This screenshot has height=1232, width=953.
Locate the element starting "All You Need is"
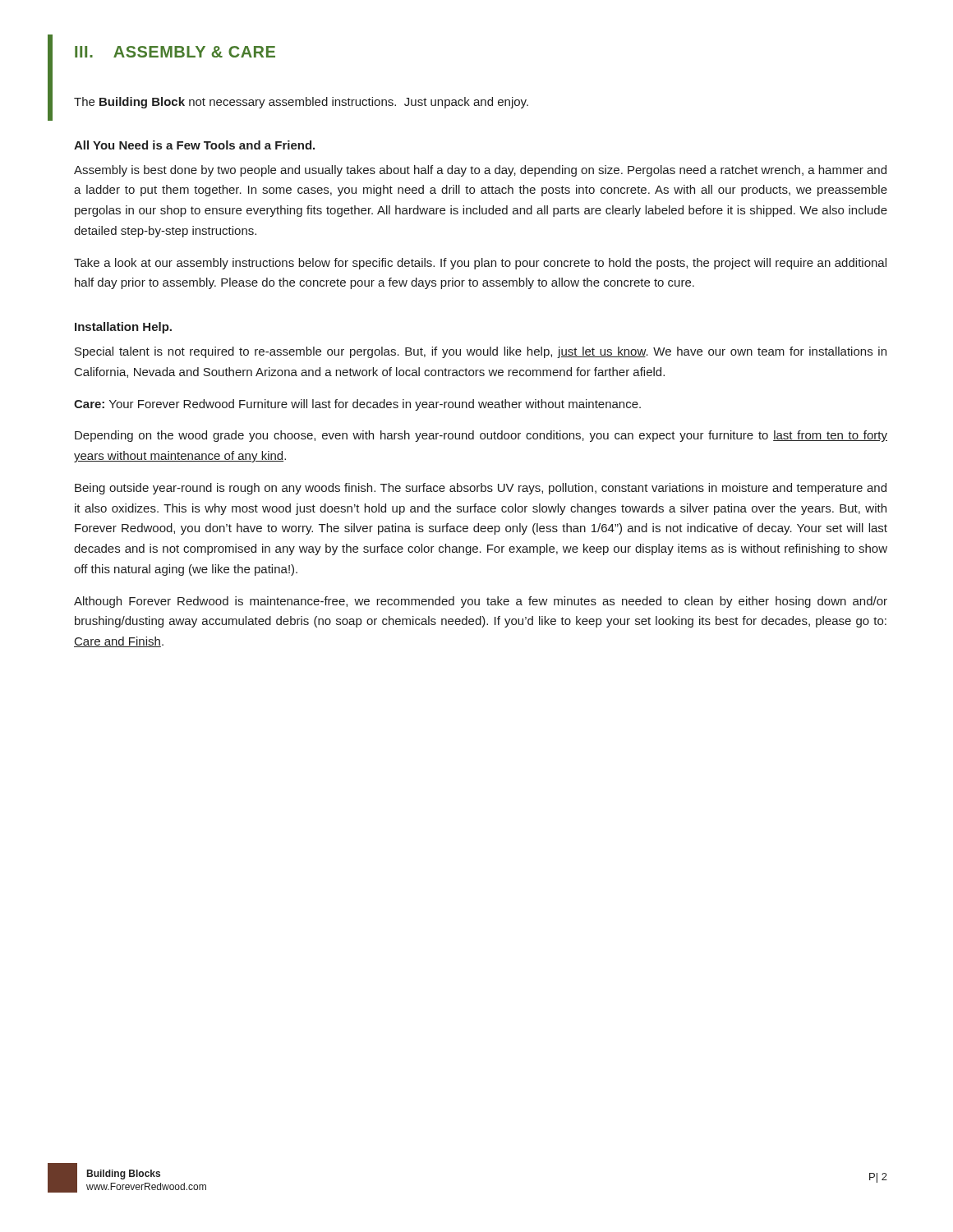pyautogui.click(x=194, y=145)
